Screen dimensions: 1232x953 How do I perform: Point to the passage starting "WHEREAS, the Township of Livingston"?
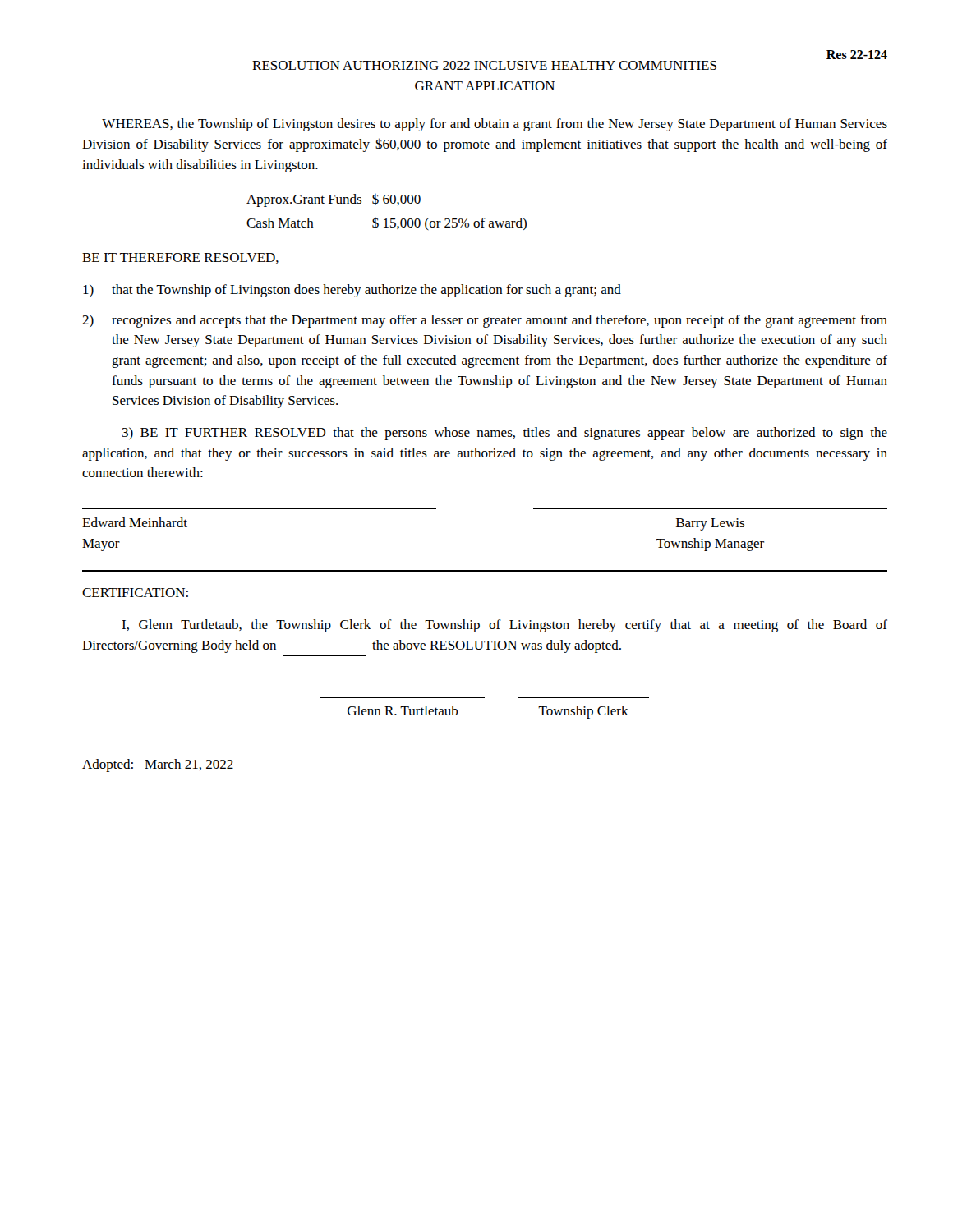pos(485,144)
